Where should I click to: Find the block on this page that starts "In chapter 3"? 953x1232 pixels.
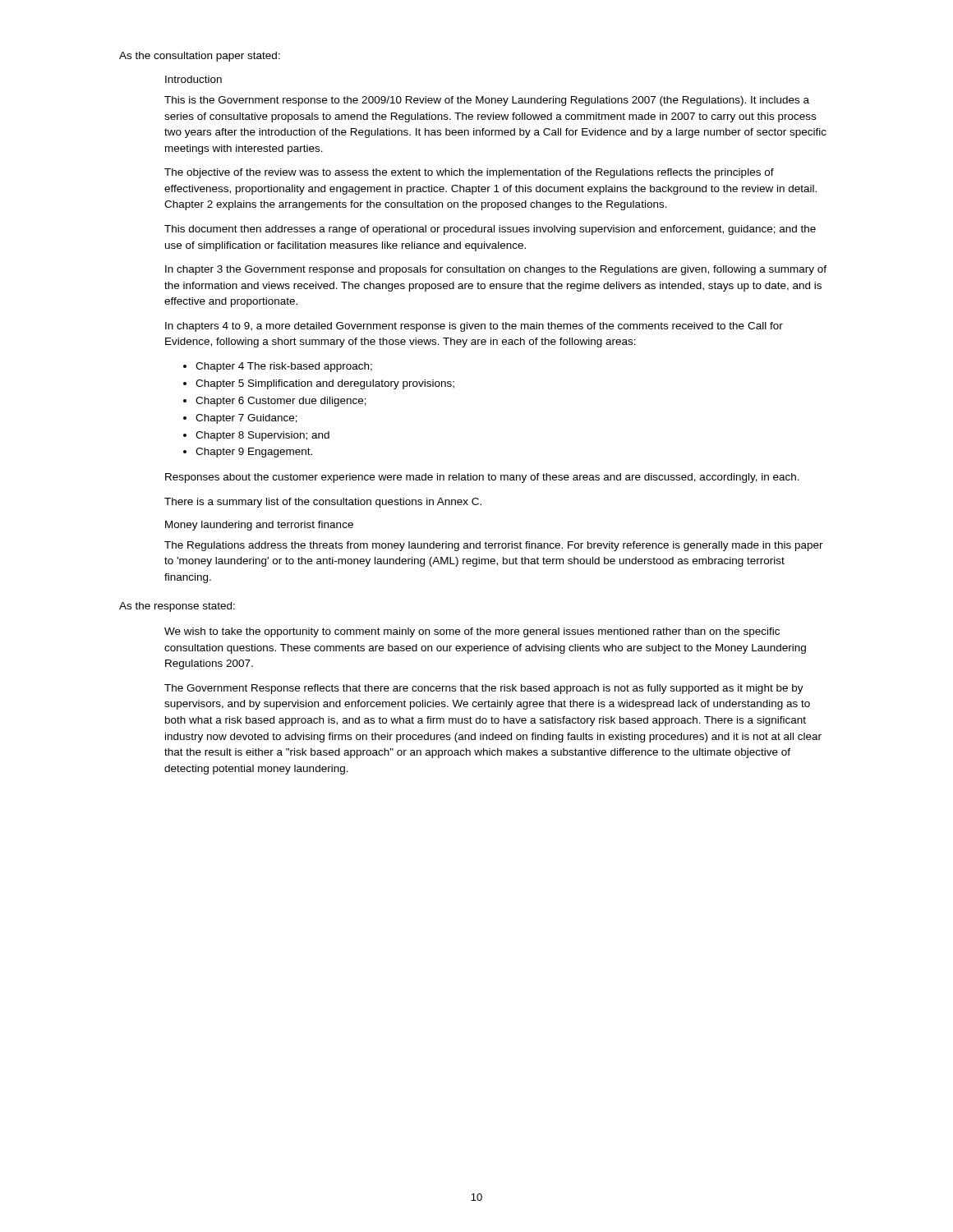coord(499,285)
